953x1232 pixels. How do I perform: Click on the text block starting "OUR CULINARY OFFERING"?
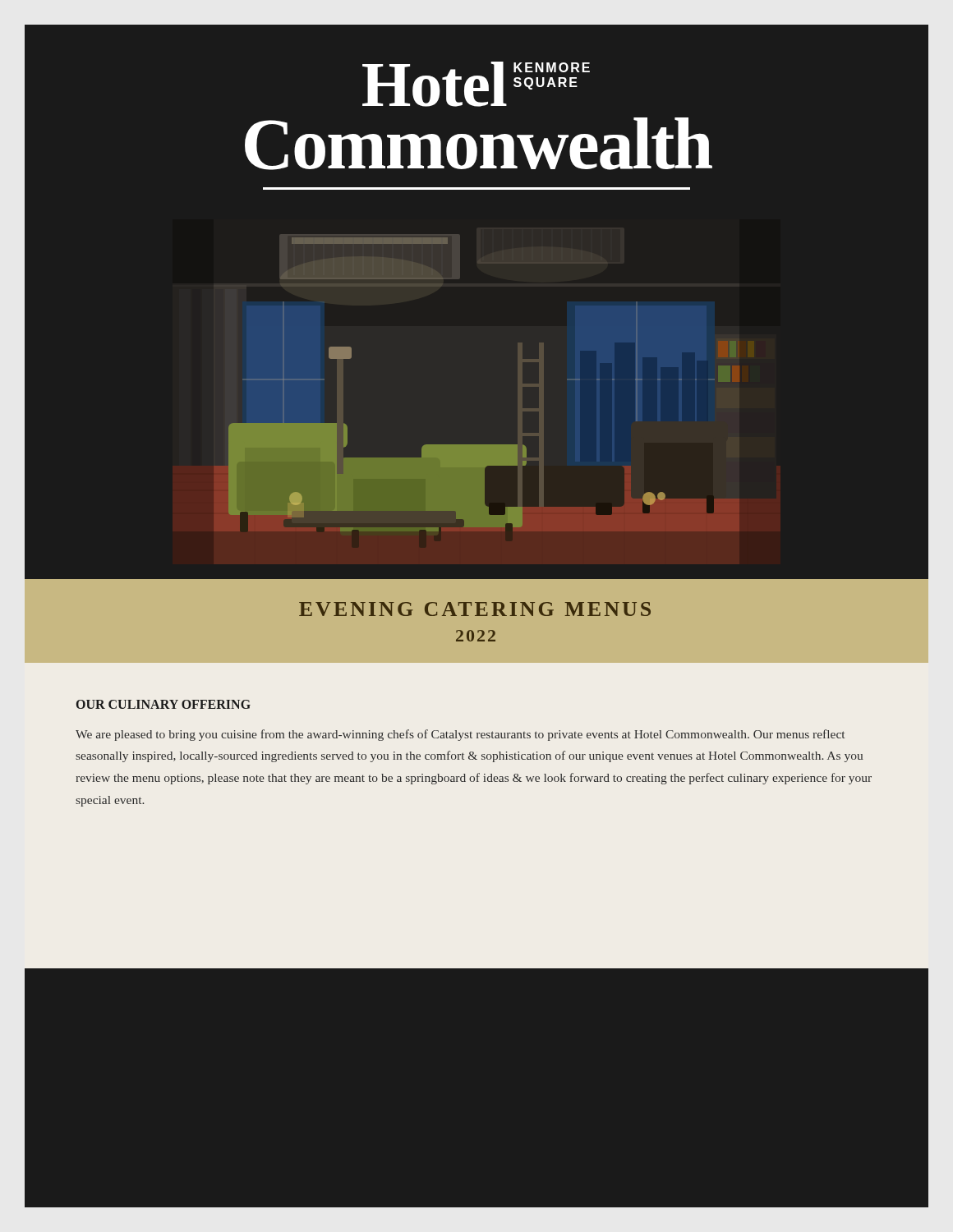163,704
